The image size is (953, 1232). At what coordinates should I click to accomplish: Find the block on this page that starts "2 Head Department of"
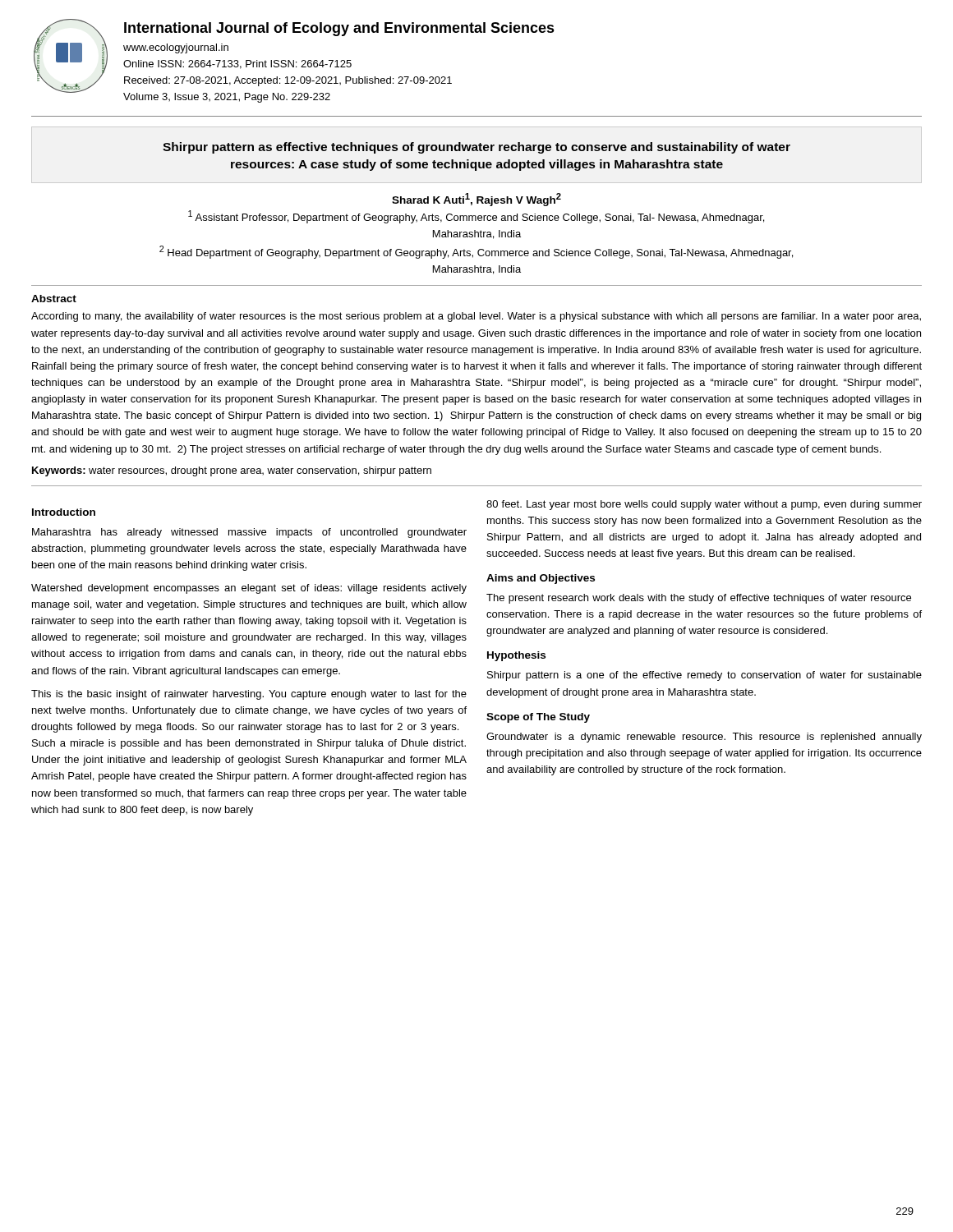(476, 260)
